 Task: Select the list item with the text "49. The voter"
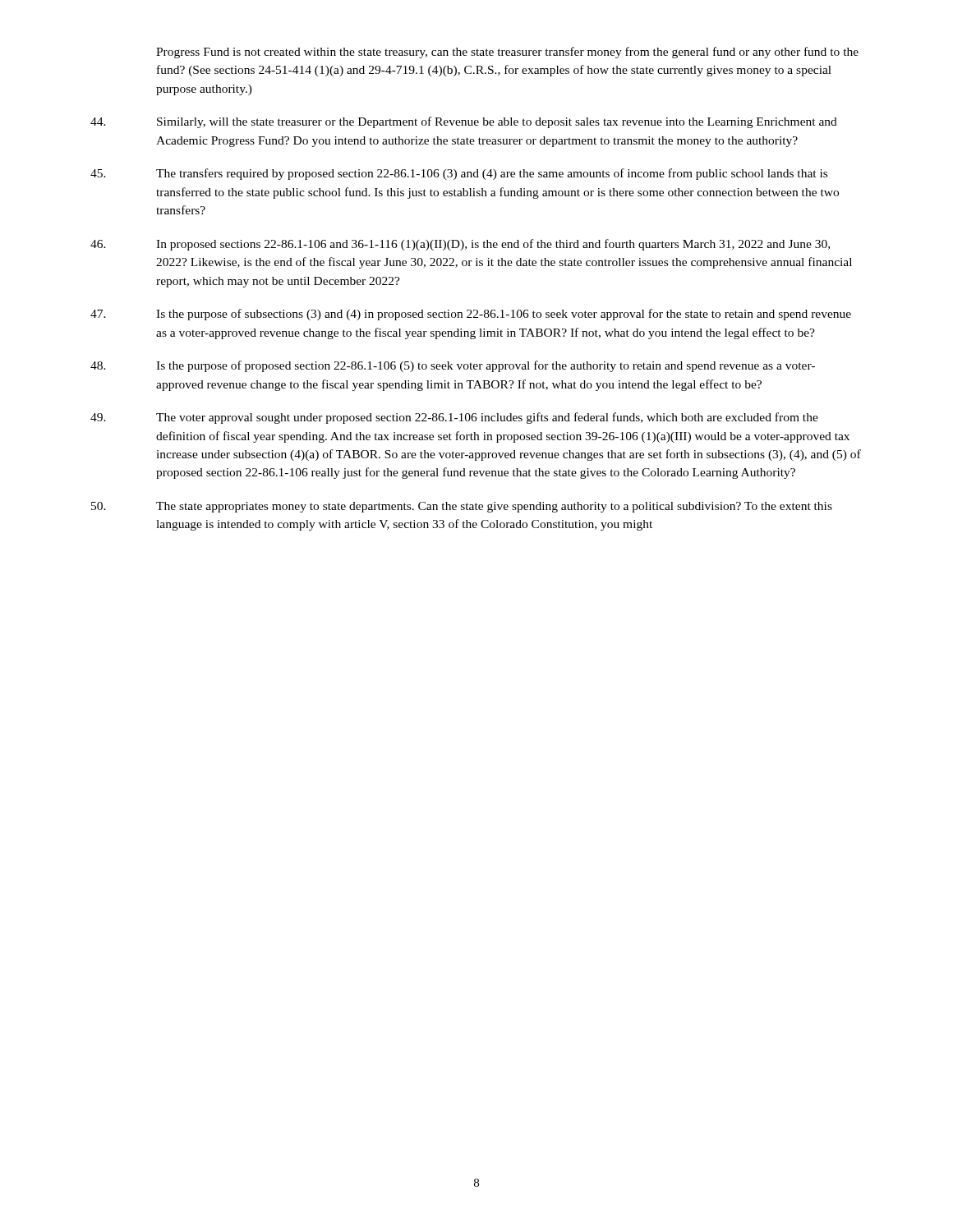(476, 445)
